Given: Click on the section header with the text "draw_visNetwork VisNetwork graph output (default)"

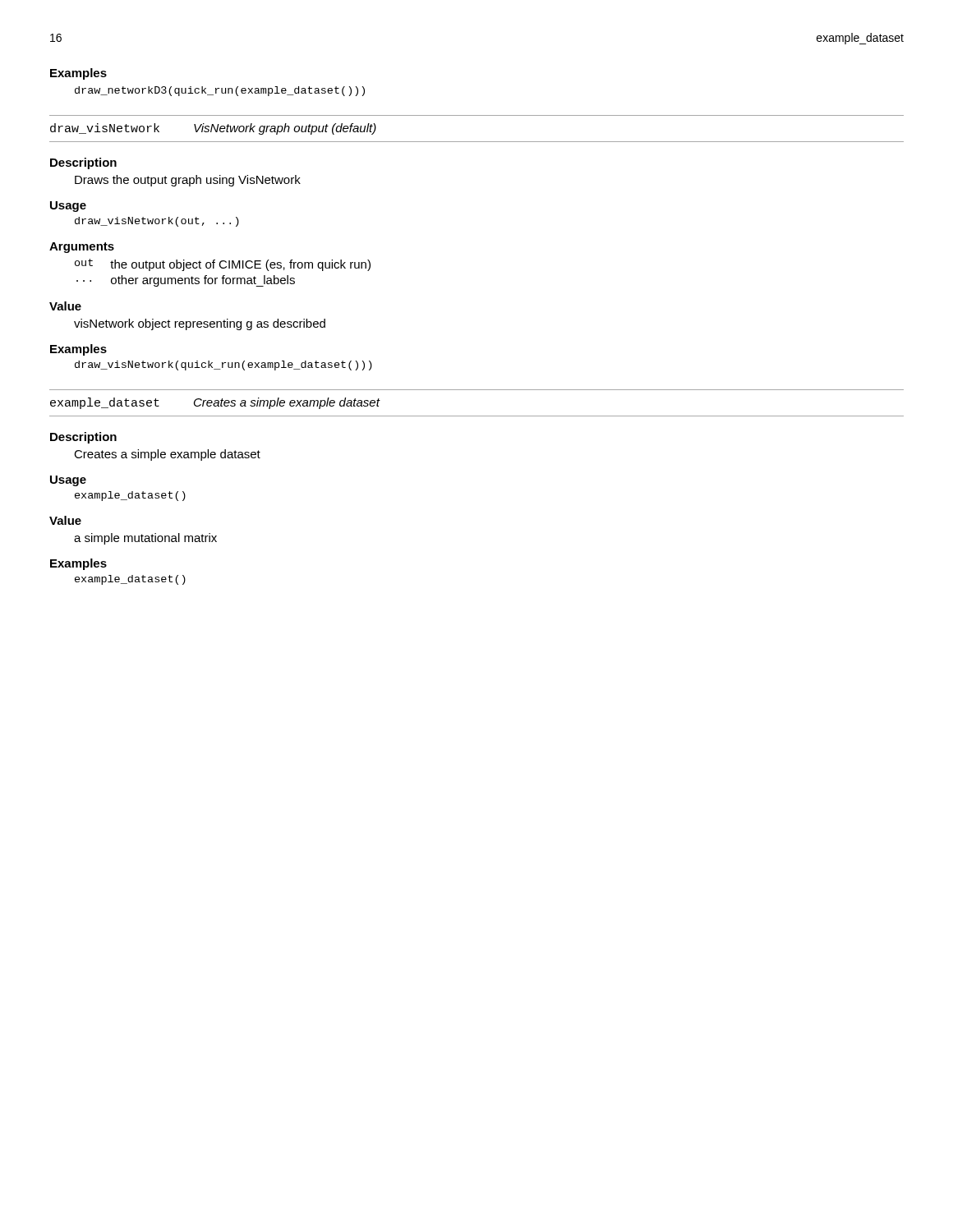Looking at the screenshot, I should [x=213, y=129].
